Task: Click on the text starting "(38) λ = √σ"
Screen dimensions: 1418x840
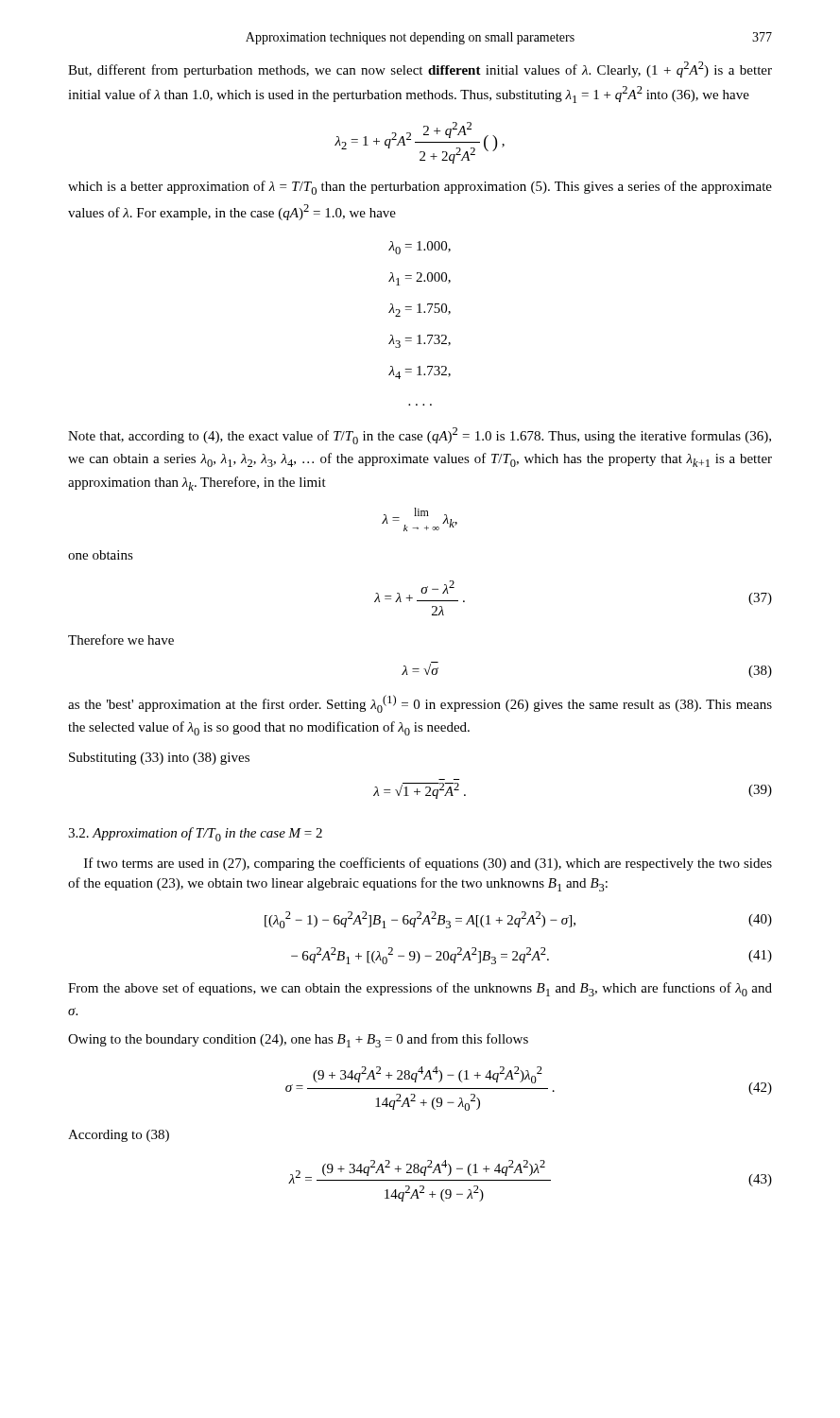Action: pyautogui.click(x=429, y=670)
